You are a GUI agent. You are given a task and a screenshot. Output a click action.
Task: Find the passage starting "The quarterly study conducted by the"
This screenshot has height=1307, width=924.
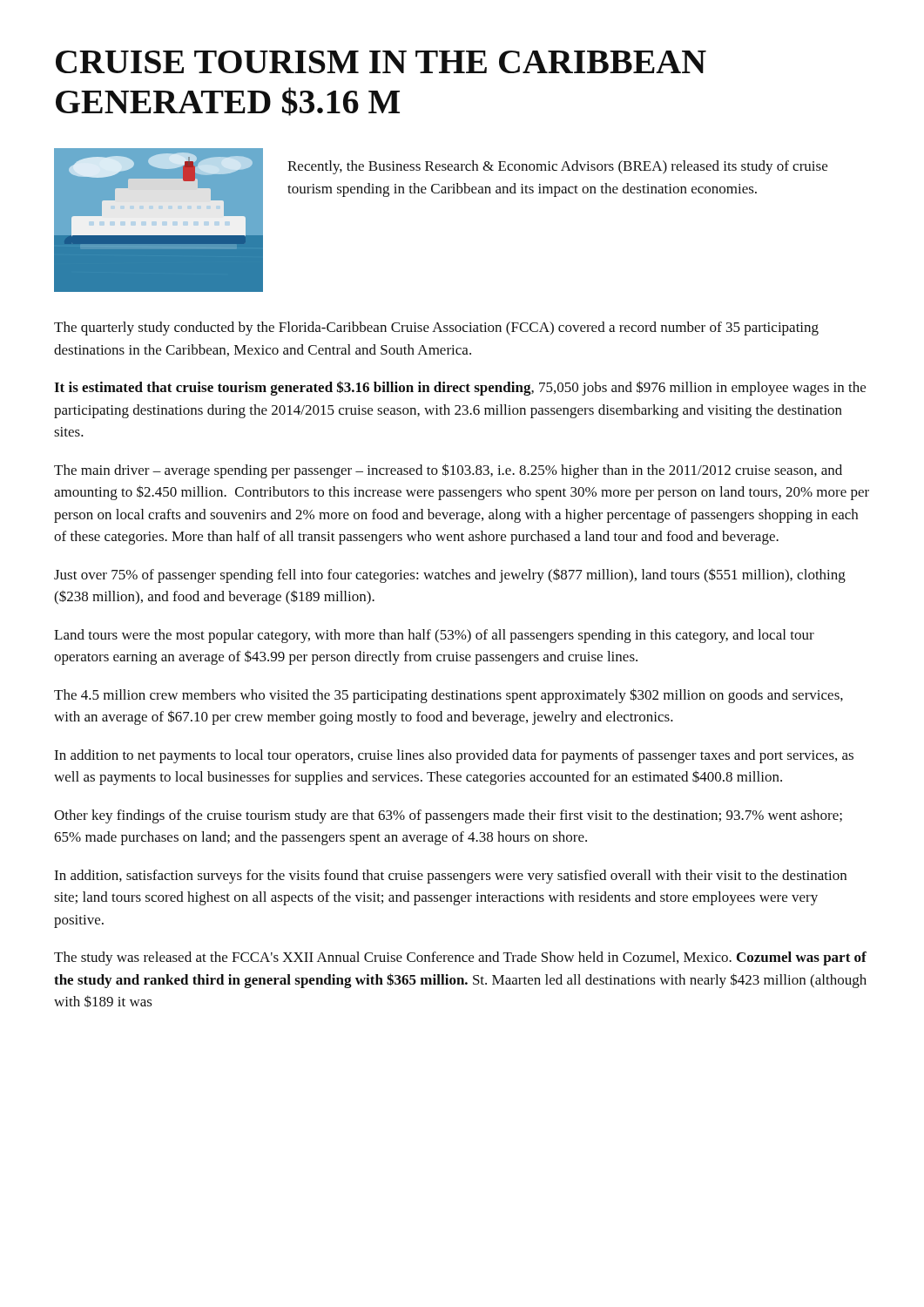[436, 338]
